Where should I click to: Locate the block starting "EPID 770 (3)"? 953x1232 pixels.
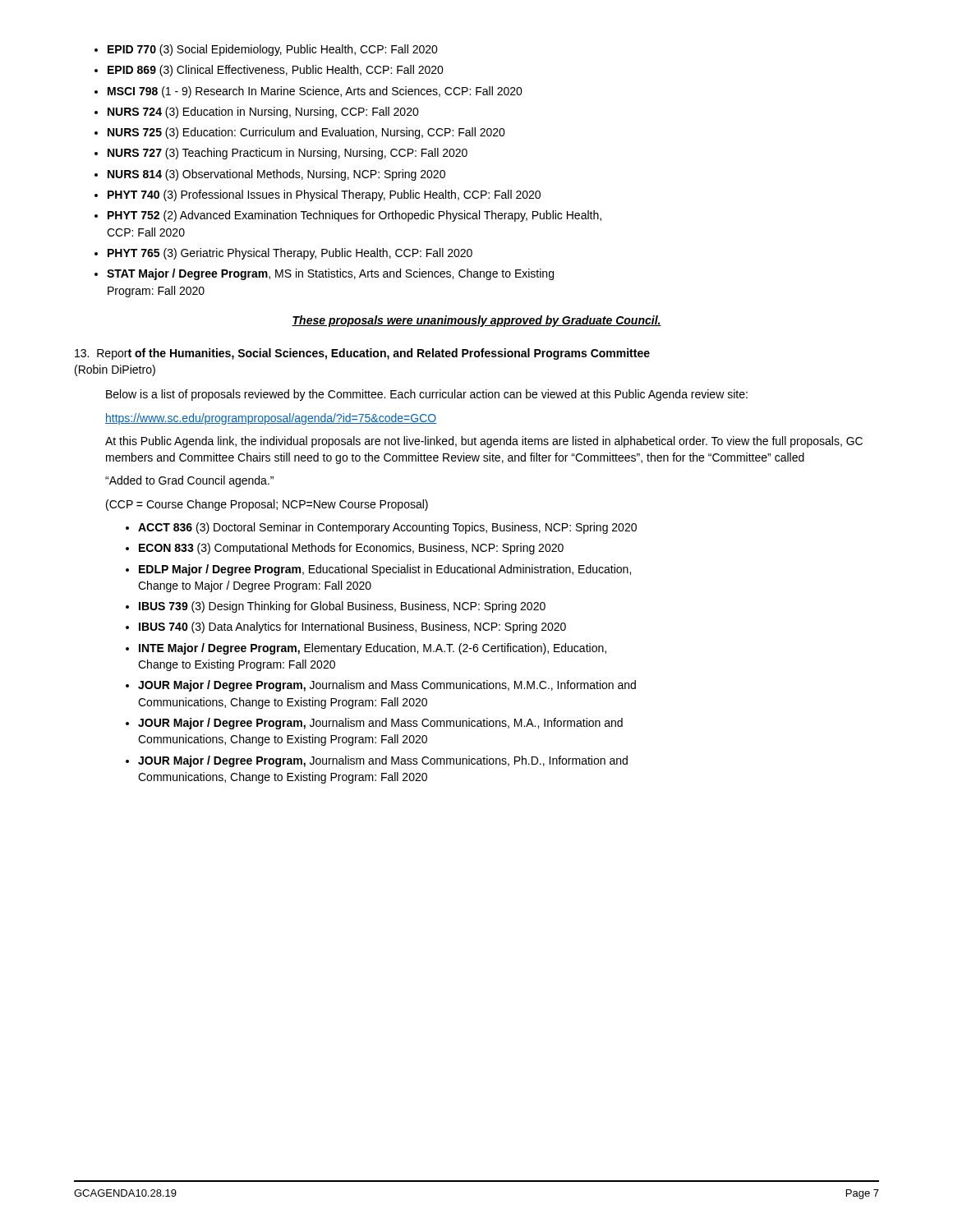pos(266,50)
